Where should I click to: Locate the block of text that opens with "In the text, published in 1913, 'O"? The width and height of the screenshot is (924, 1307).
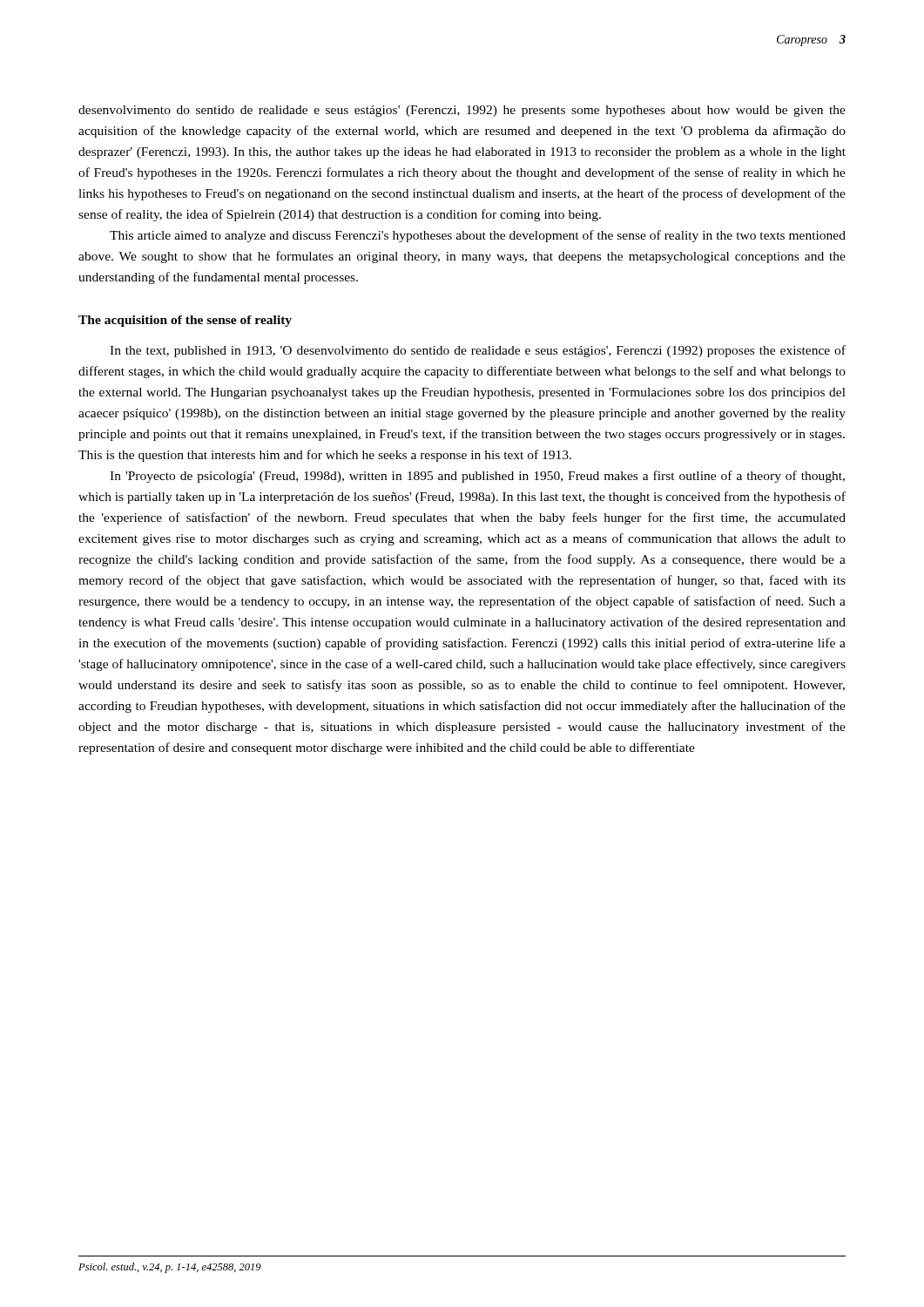462,549
